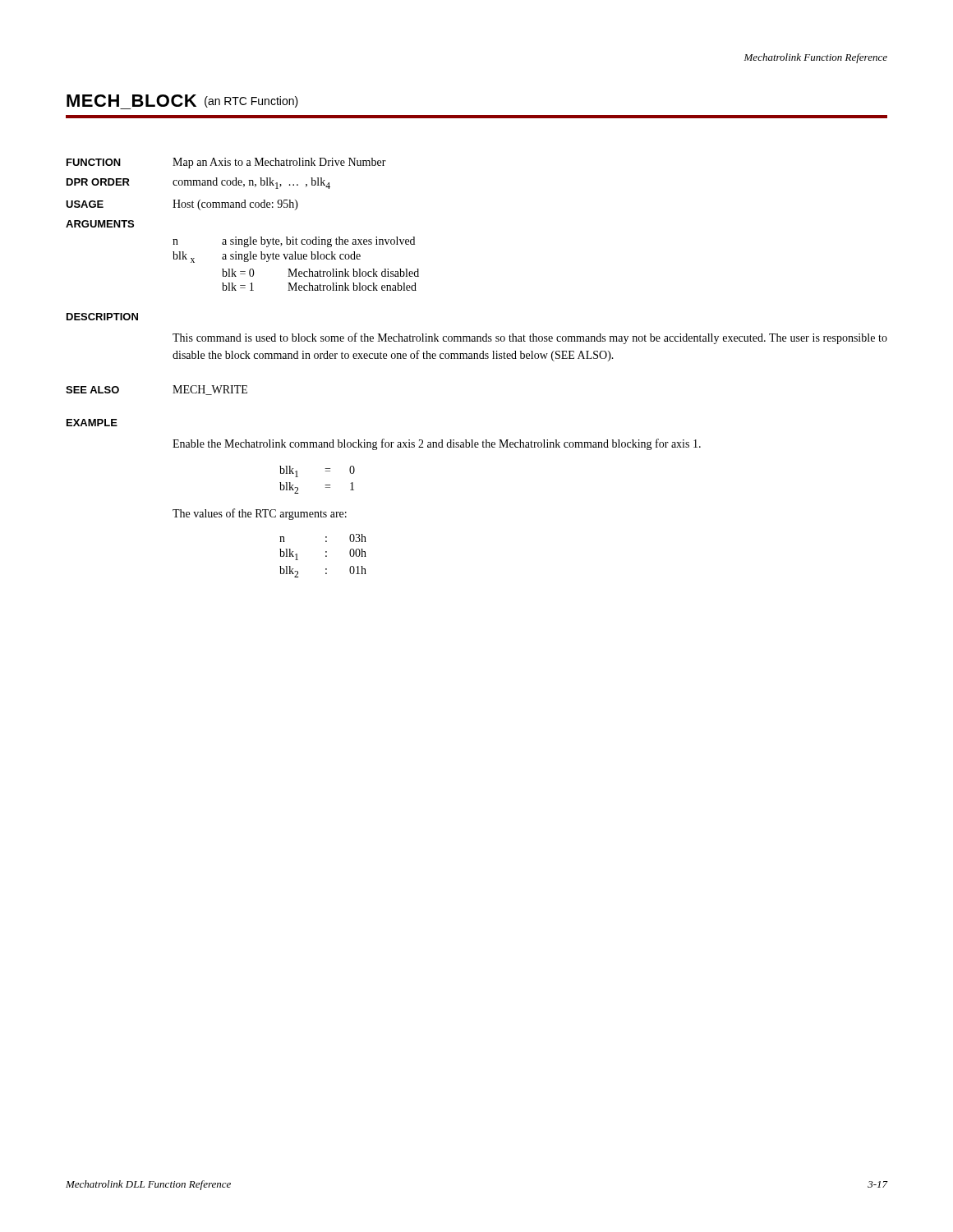The width and height of the screenshot is (953, 1232).
Task: Locate the passage starting "MECH_BLOCK (an RTC"
Action: (182, 101)
